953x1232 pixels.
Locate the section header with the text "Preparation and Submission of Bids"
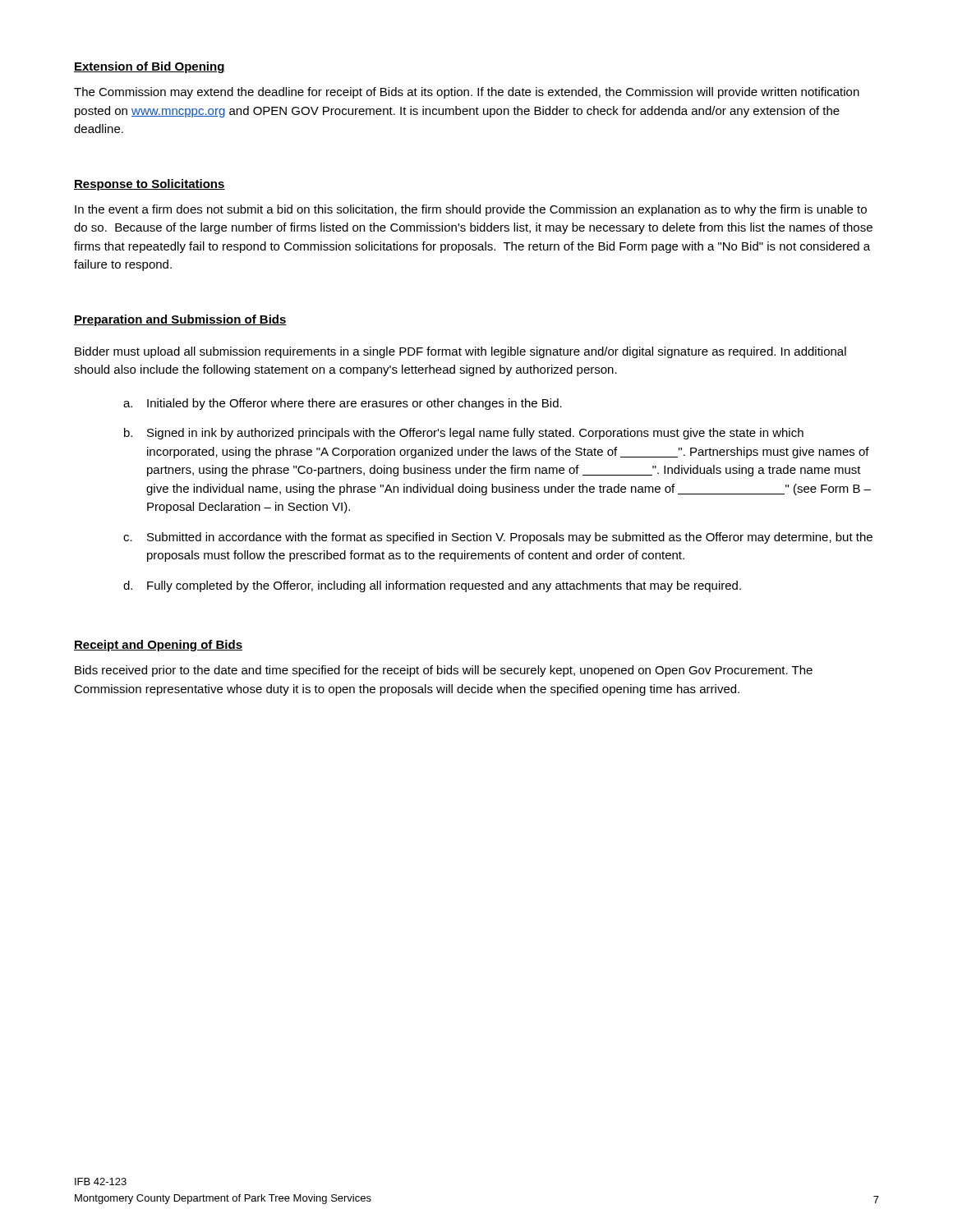click(x=180, y=319)
